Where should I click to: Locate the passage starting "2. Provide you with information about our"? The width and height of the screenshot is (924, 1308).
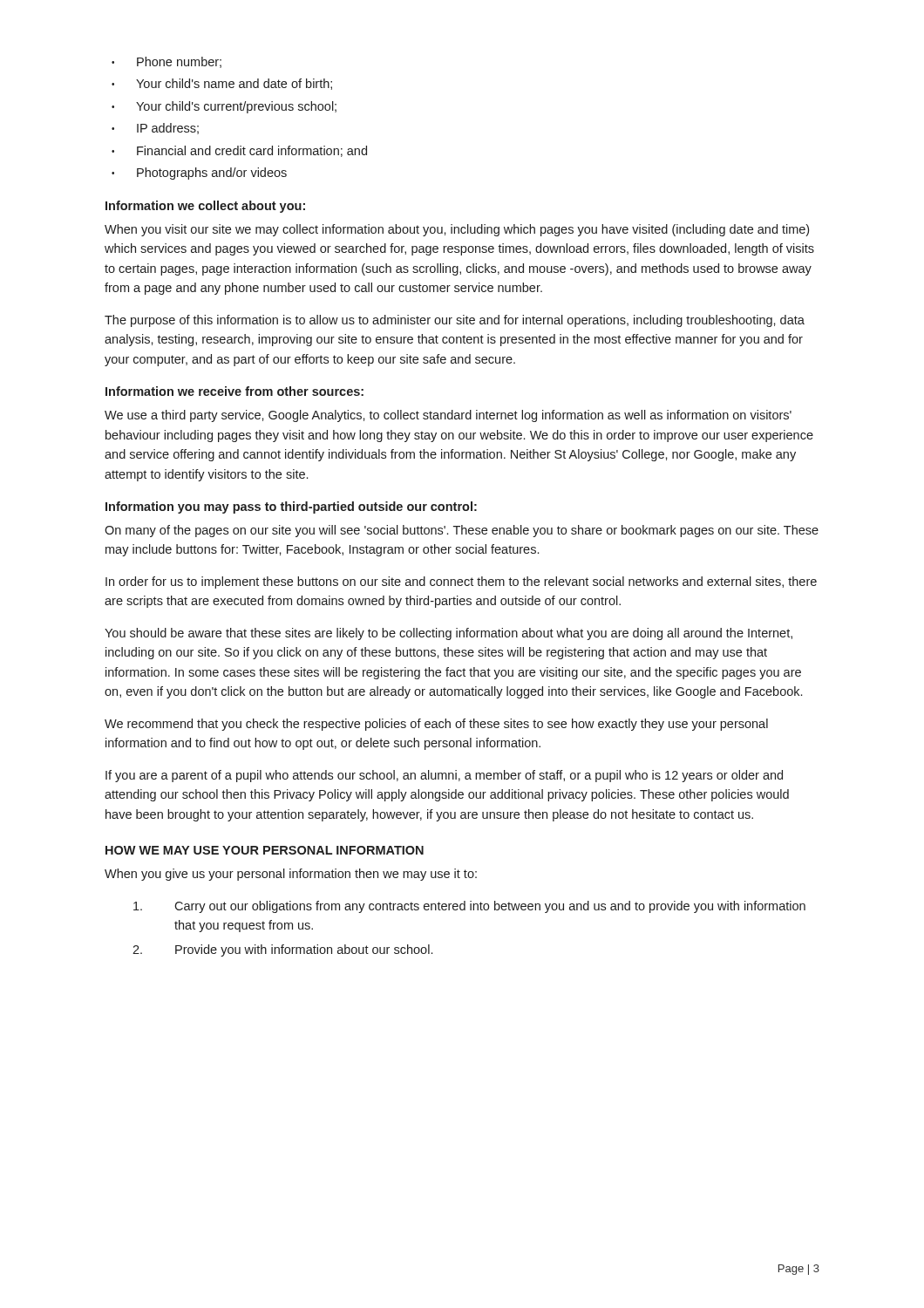[282, 950]
